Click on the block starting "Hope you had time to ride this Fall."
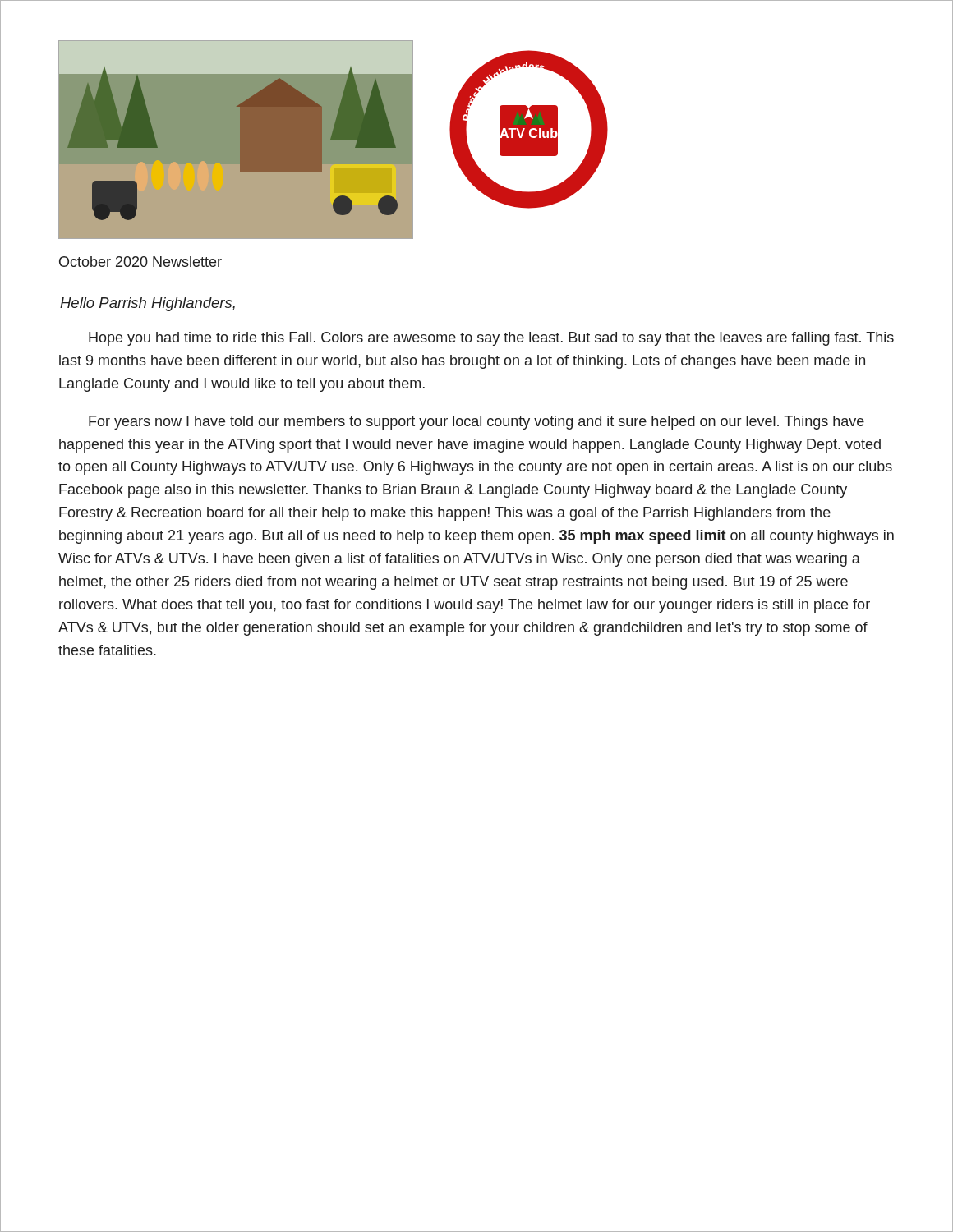953x1232 pixels. point(476,359)
